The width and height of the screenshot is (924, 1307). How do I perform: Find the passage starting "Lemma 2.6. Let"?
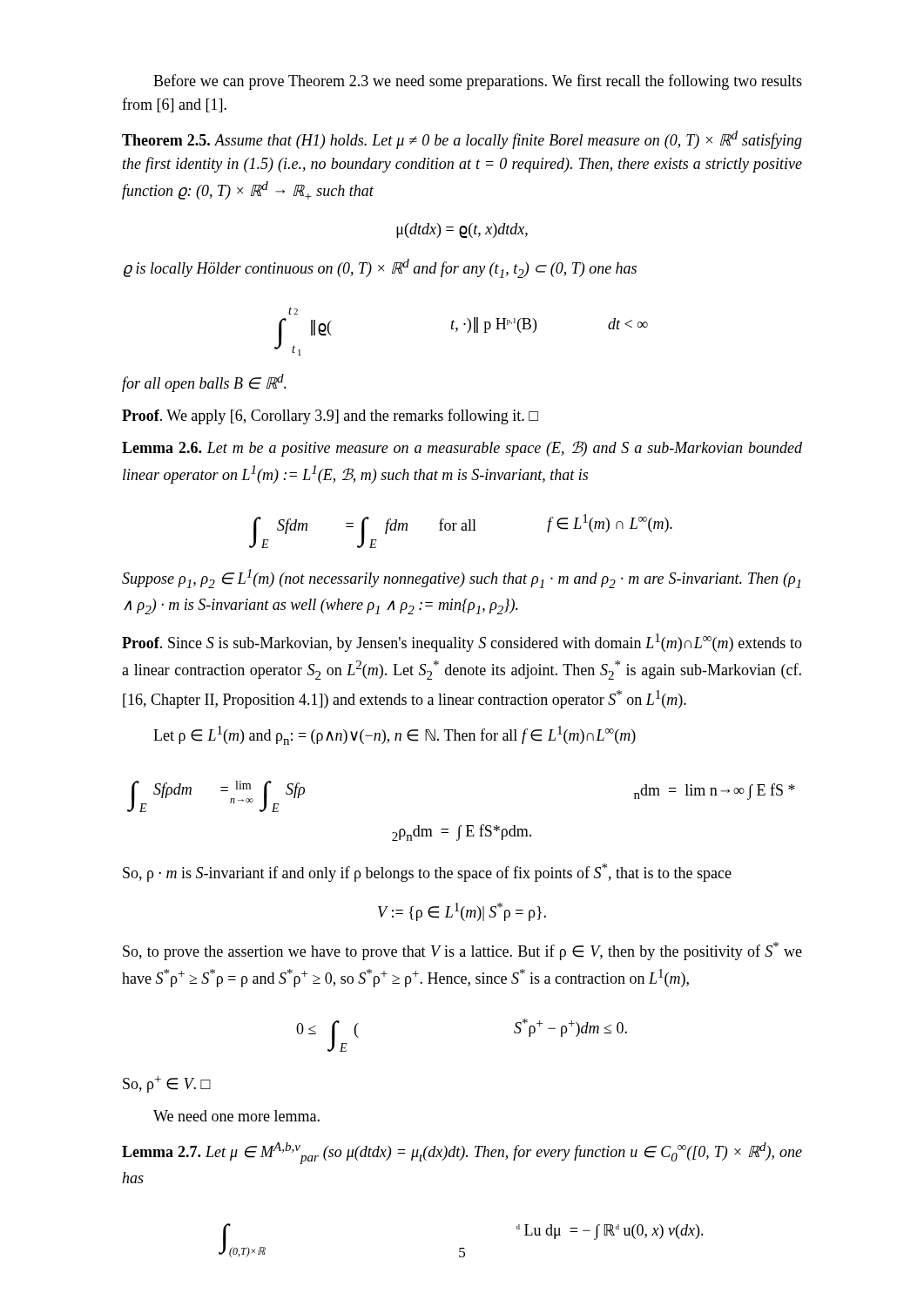pos(462,528)
